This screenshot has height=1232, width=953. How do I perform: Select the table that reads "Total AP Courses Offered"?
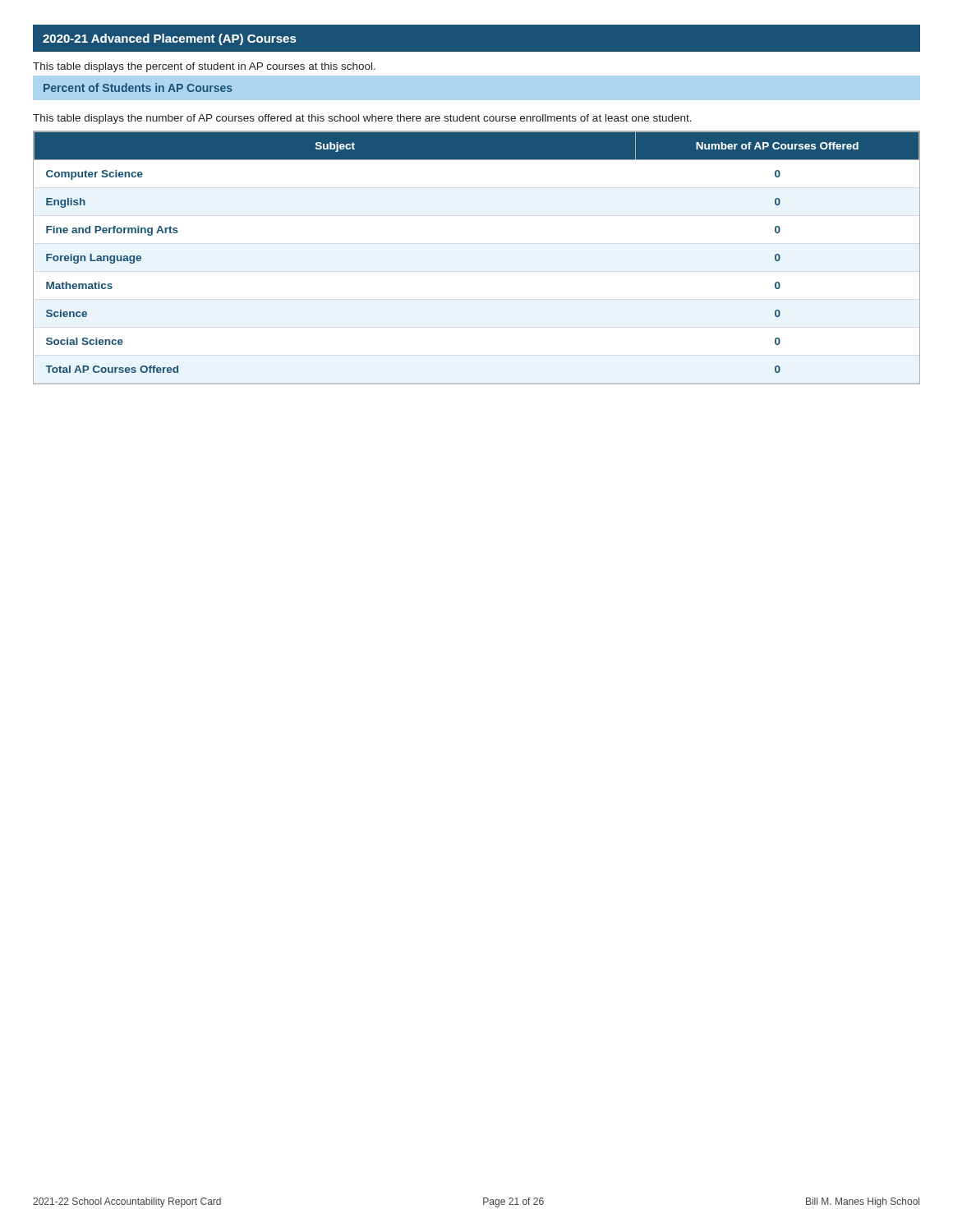476,257
